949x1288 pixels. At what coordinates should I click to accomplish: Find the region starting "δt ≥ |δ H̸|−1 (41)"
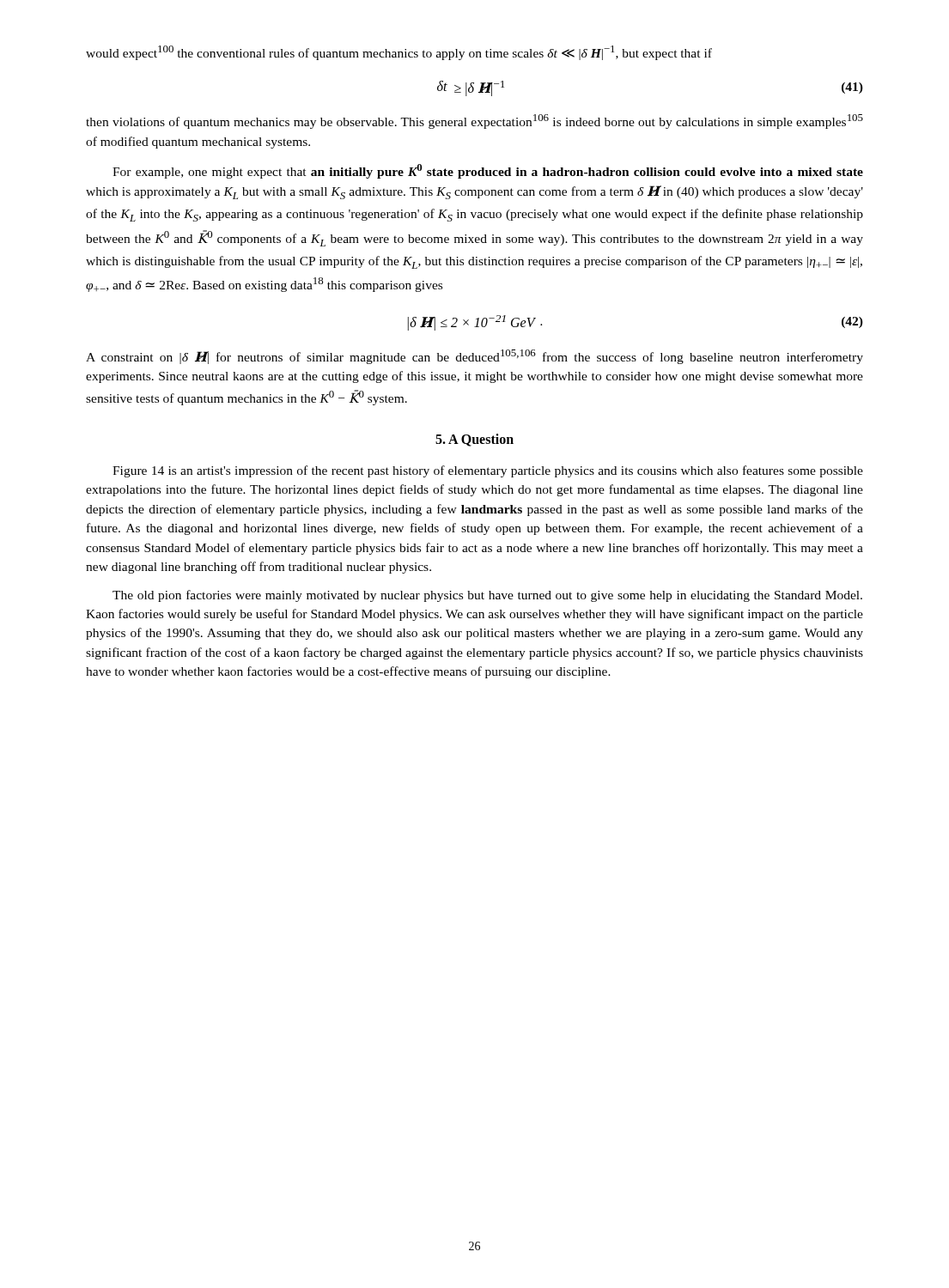[471, 87]
